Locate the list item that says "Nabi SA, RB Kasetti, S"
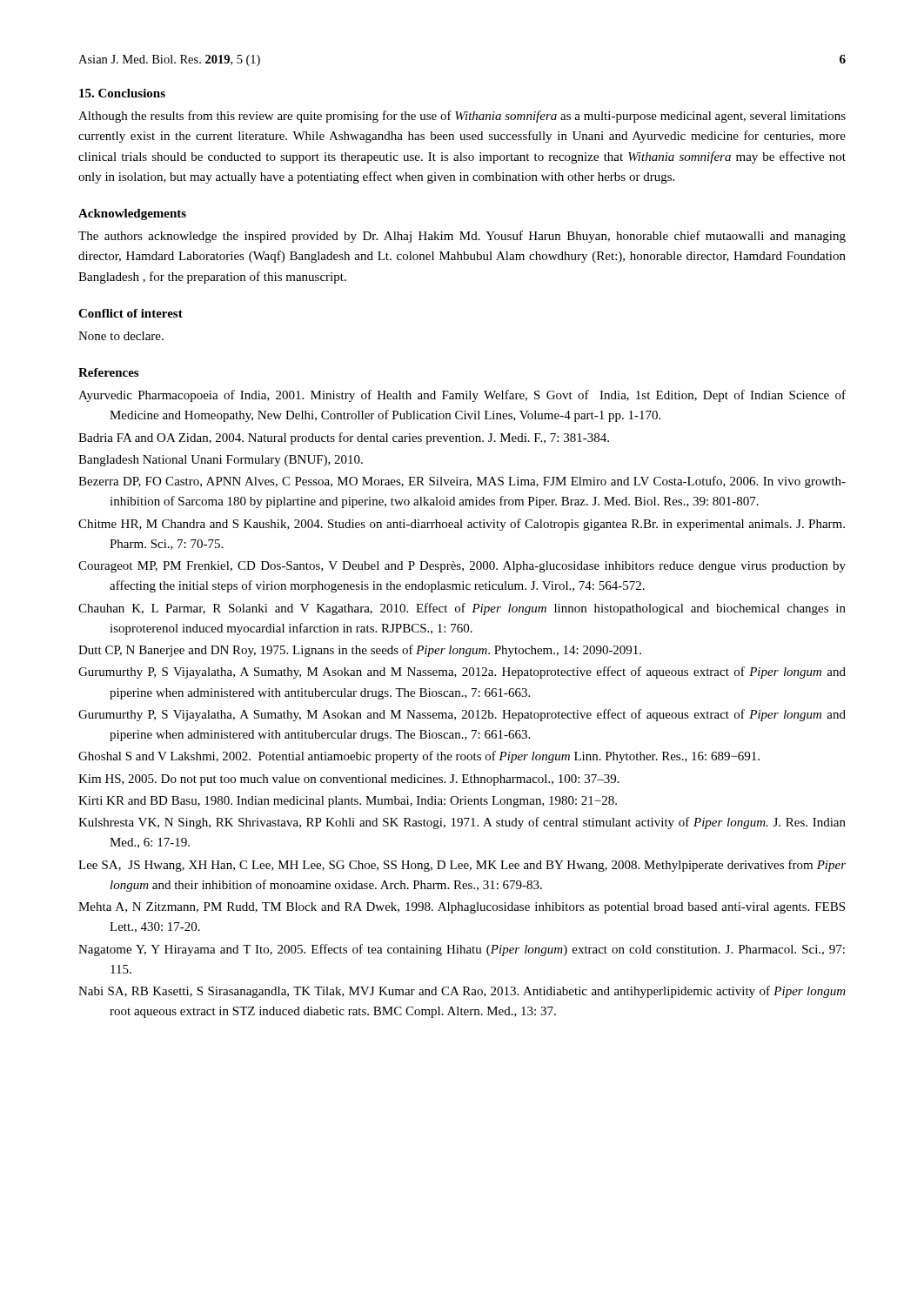This screenshot has height=1305, width=924. [462, 1001]
